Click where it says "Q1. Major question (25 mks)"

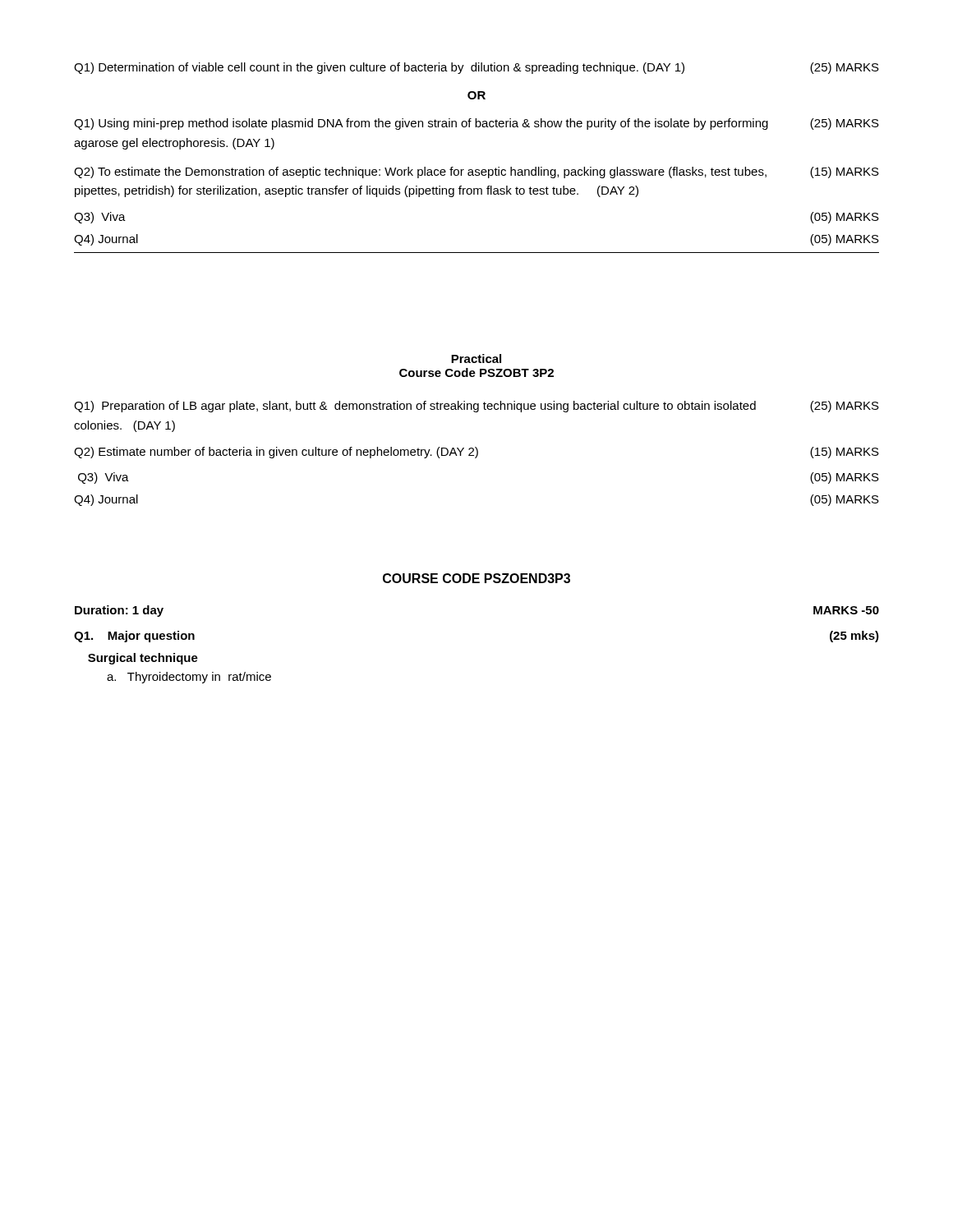click(x=146, y=636)
